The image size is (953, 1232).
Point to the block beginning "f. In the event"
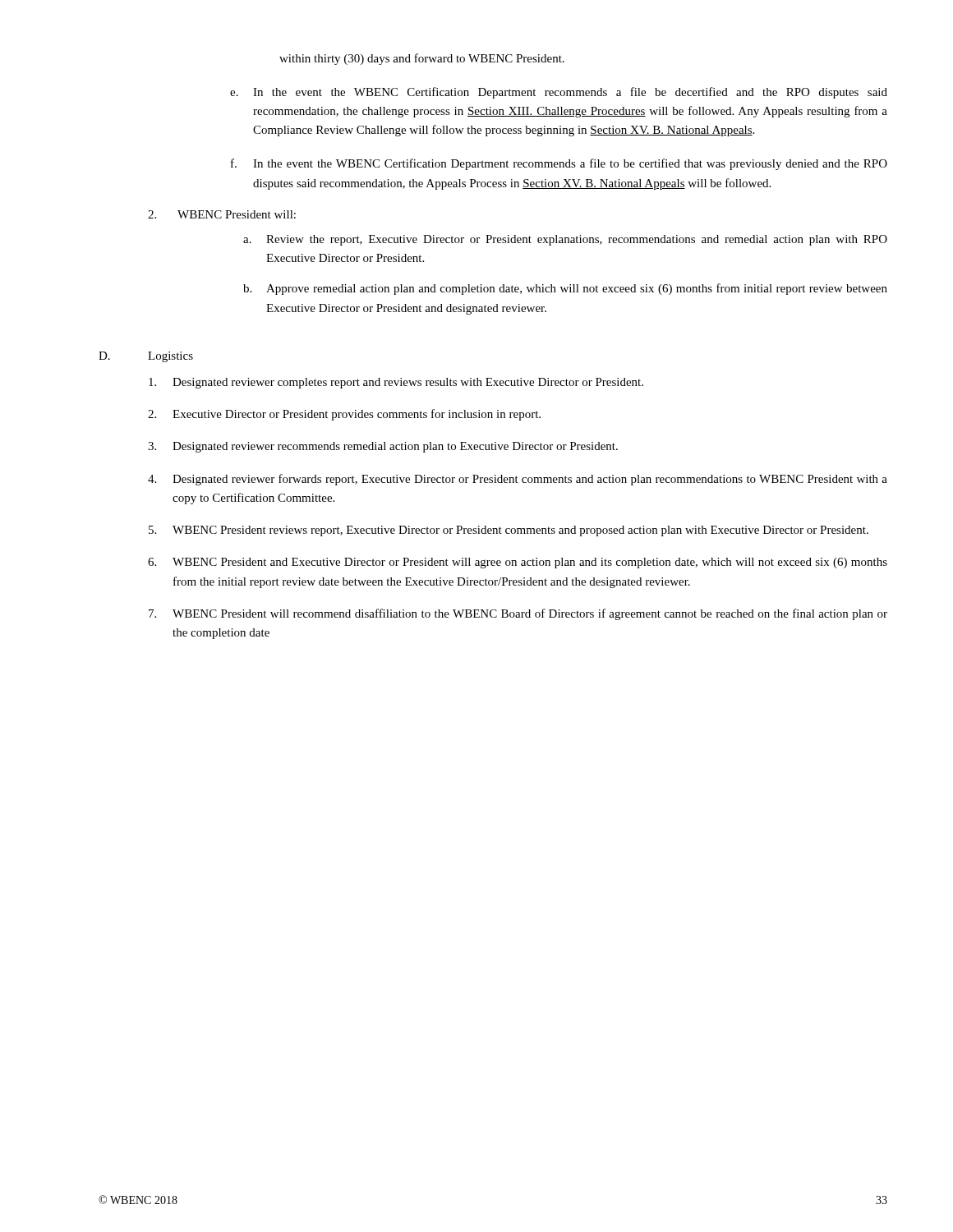coord(559,174)
